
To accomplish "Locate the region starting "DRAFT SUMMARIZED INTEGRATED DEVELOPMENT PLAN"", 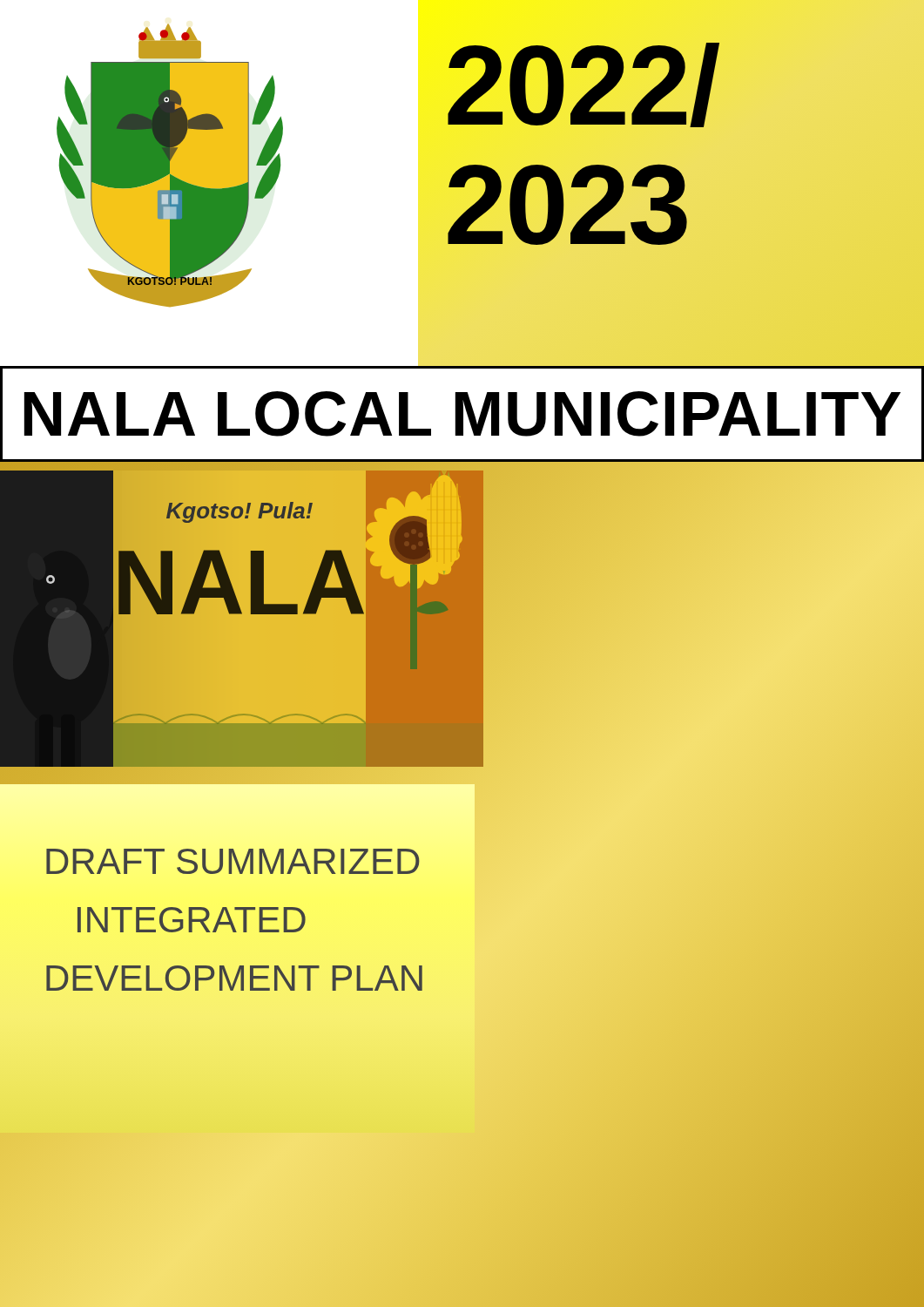I will pos(234,920).
